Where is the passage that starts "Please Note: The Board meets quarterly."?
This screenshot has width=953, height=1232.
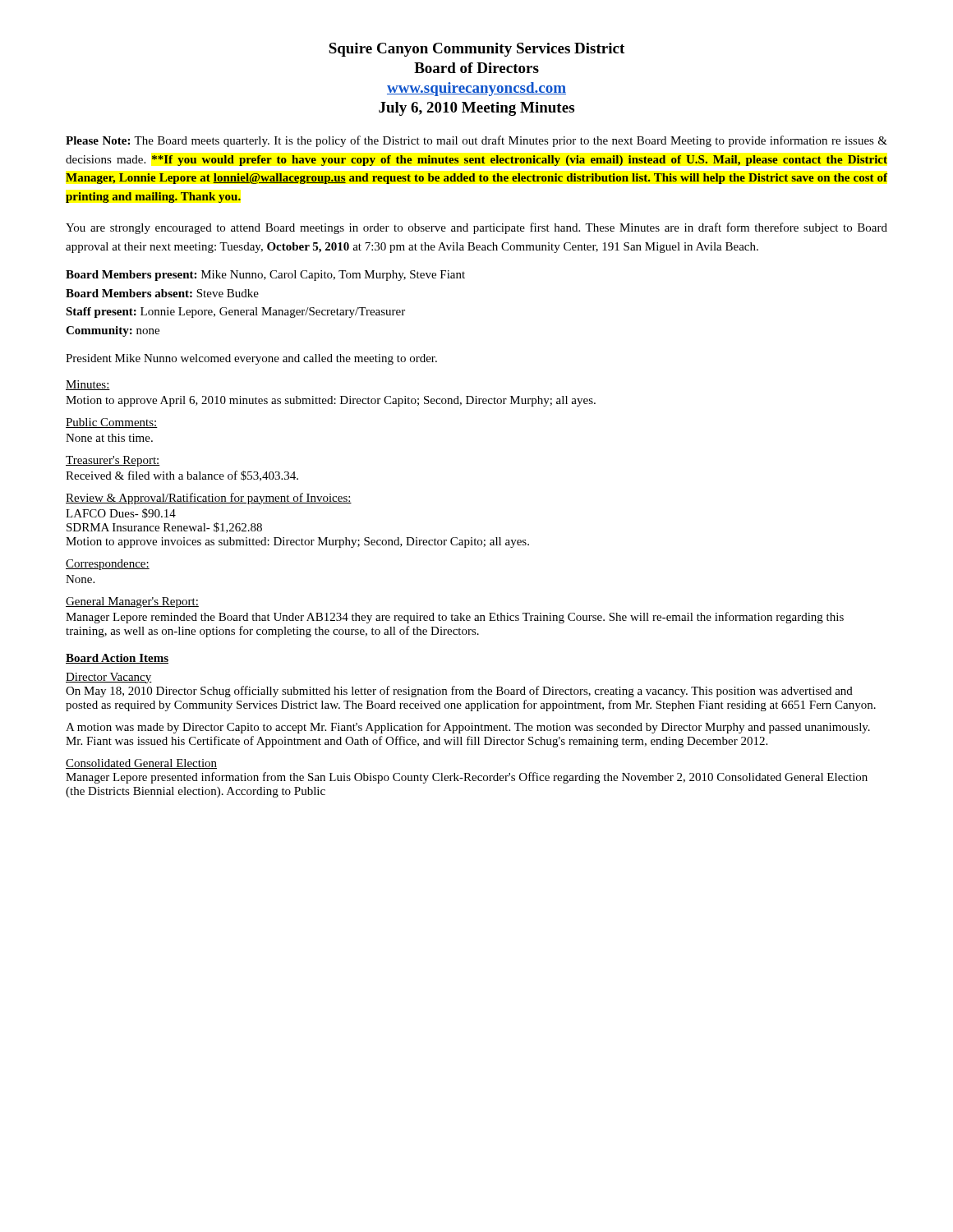(476, 168)
